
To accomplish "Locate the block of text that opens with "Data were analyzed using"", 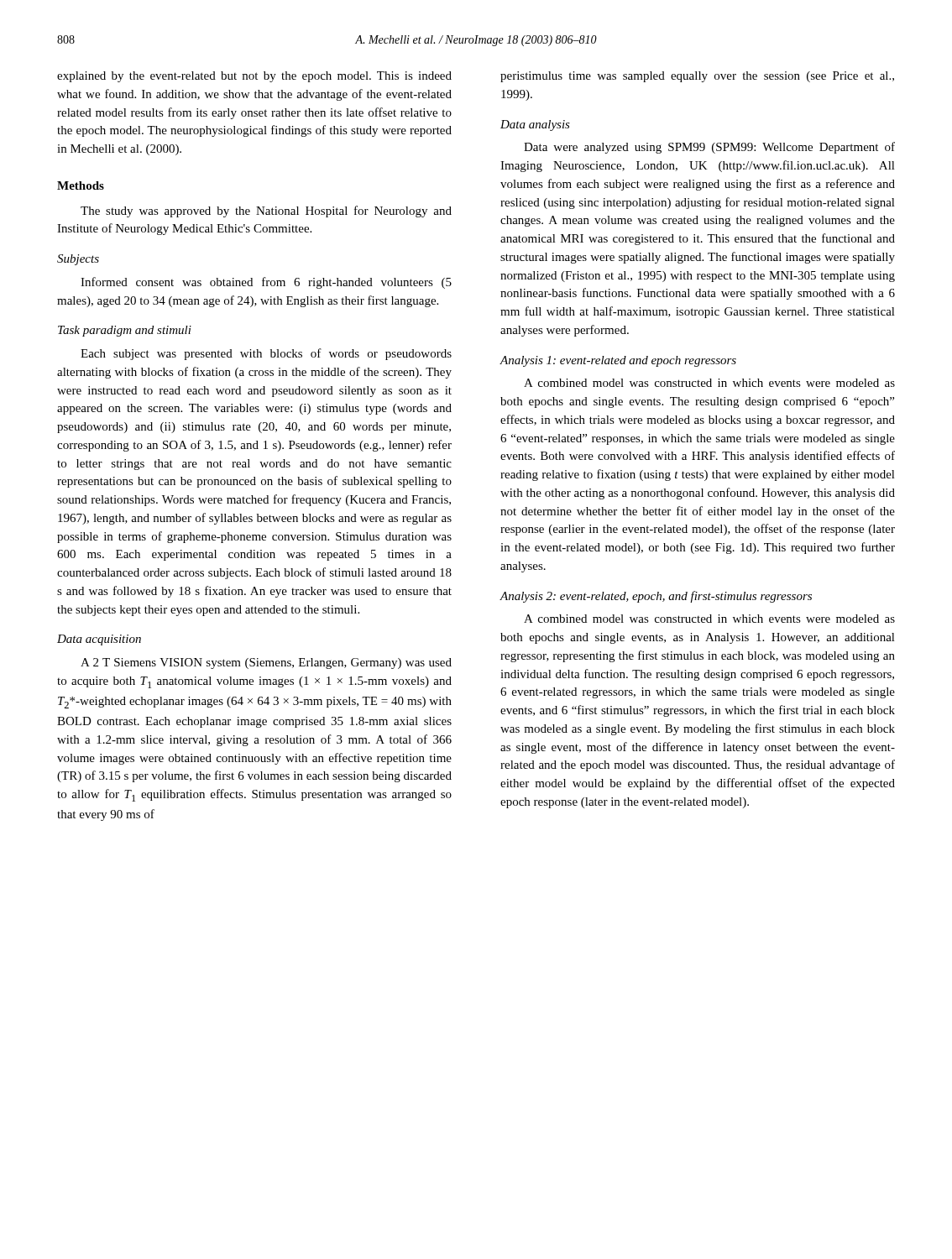I will point(698,239).
